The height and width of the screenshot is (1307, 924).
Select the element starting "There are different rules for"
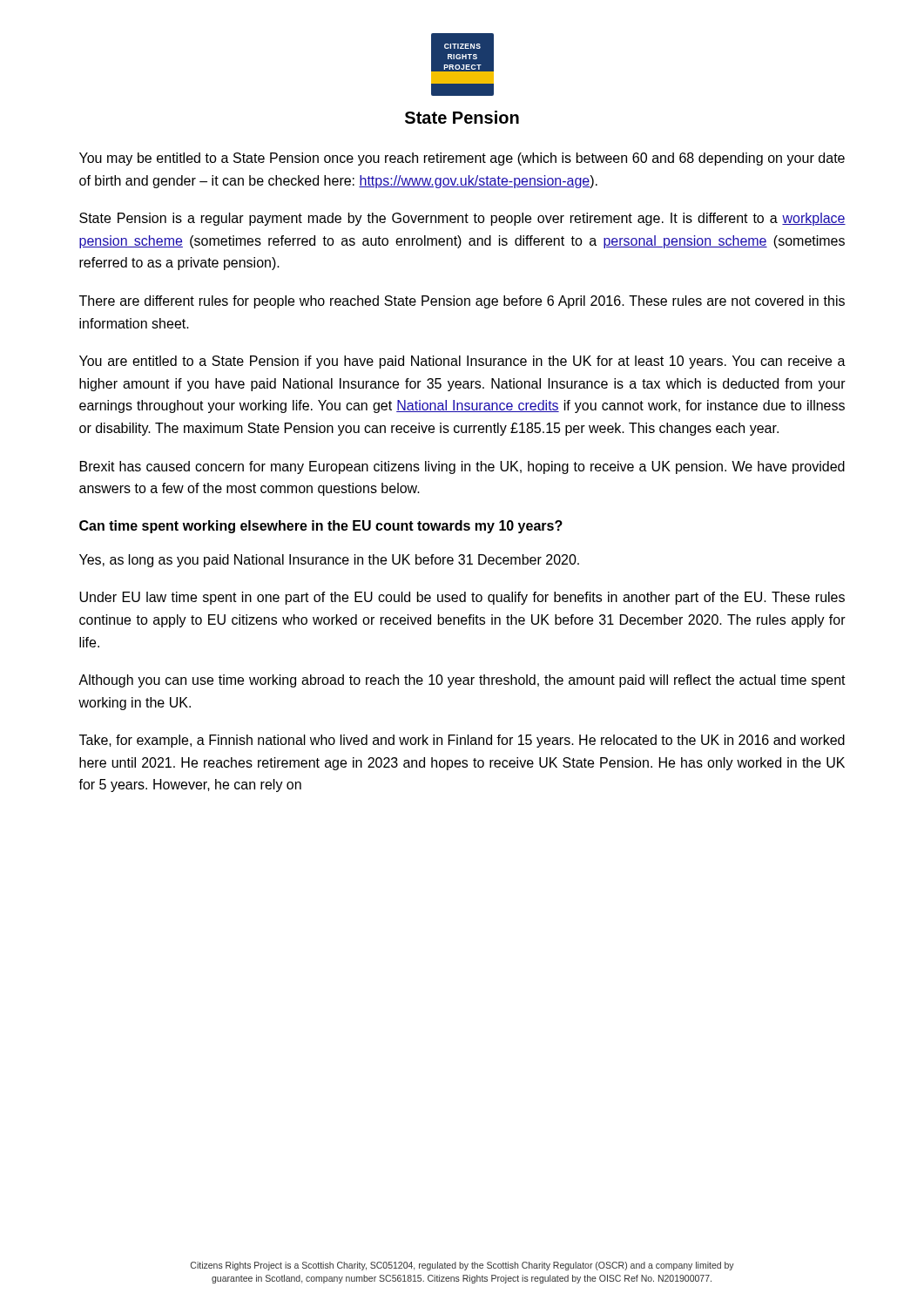(462, 312)
